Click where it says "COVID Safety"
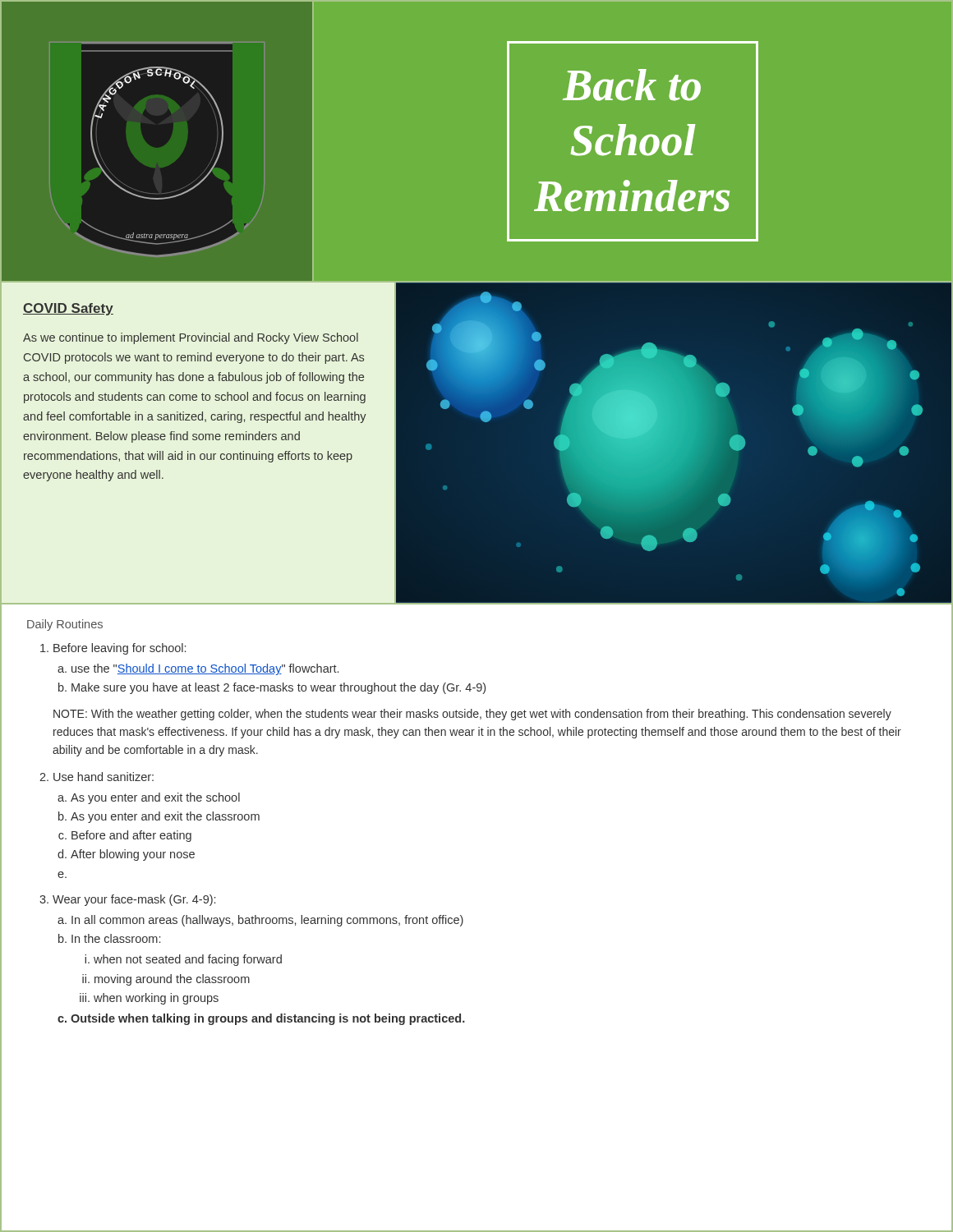This screenshot has height=1232, width=953. point(68,308)
